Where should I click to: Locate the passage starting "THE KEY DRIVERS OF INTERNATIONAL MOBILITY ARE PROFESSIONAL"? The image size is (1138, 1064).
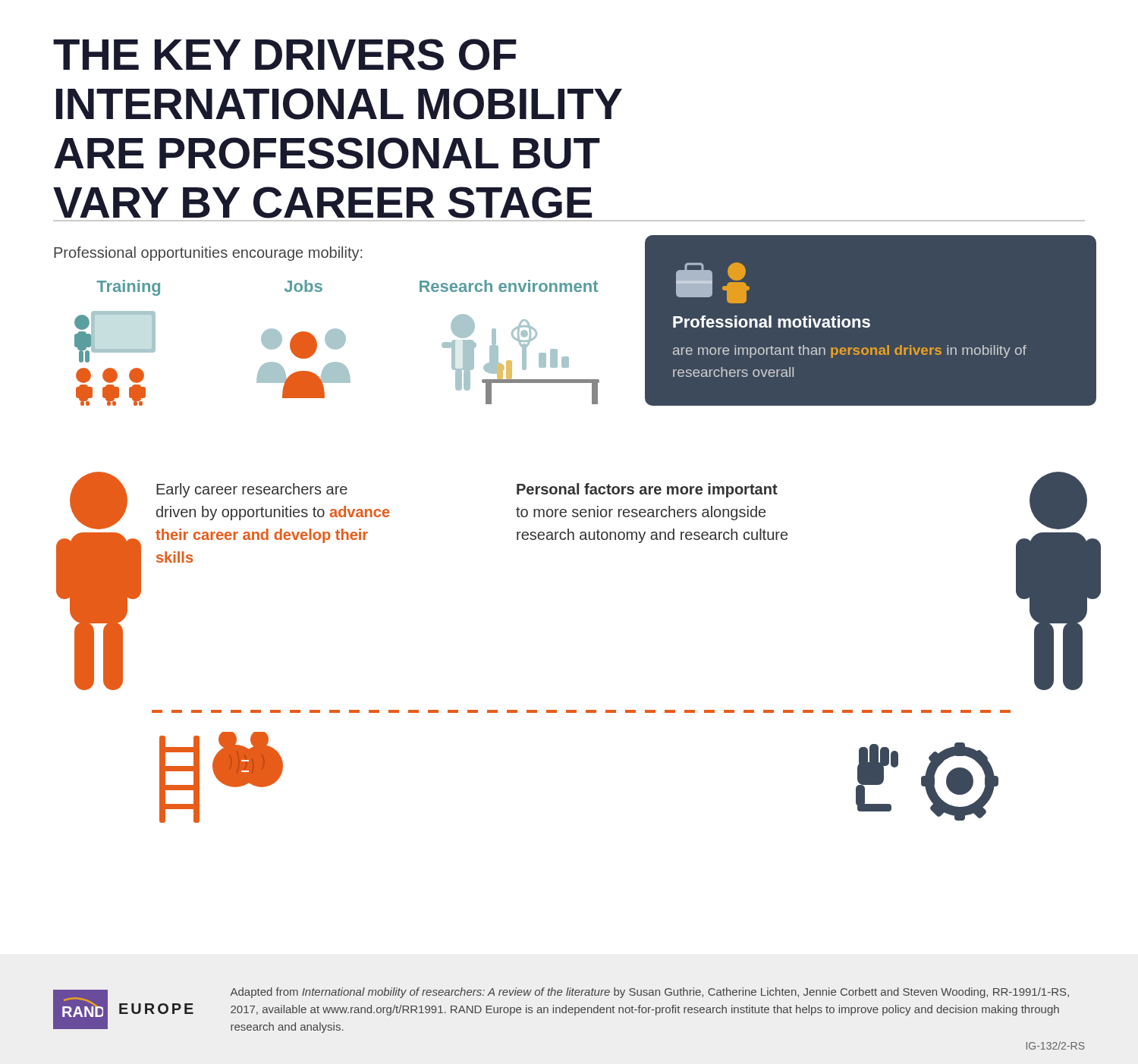click(x=379, y=129)
